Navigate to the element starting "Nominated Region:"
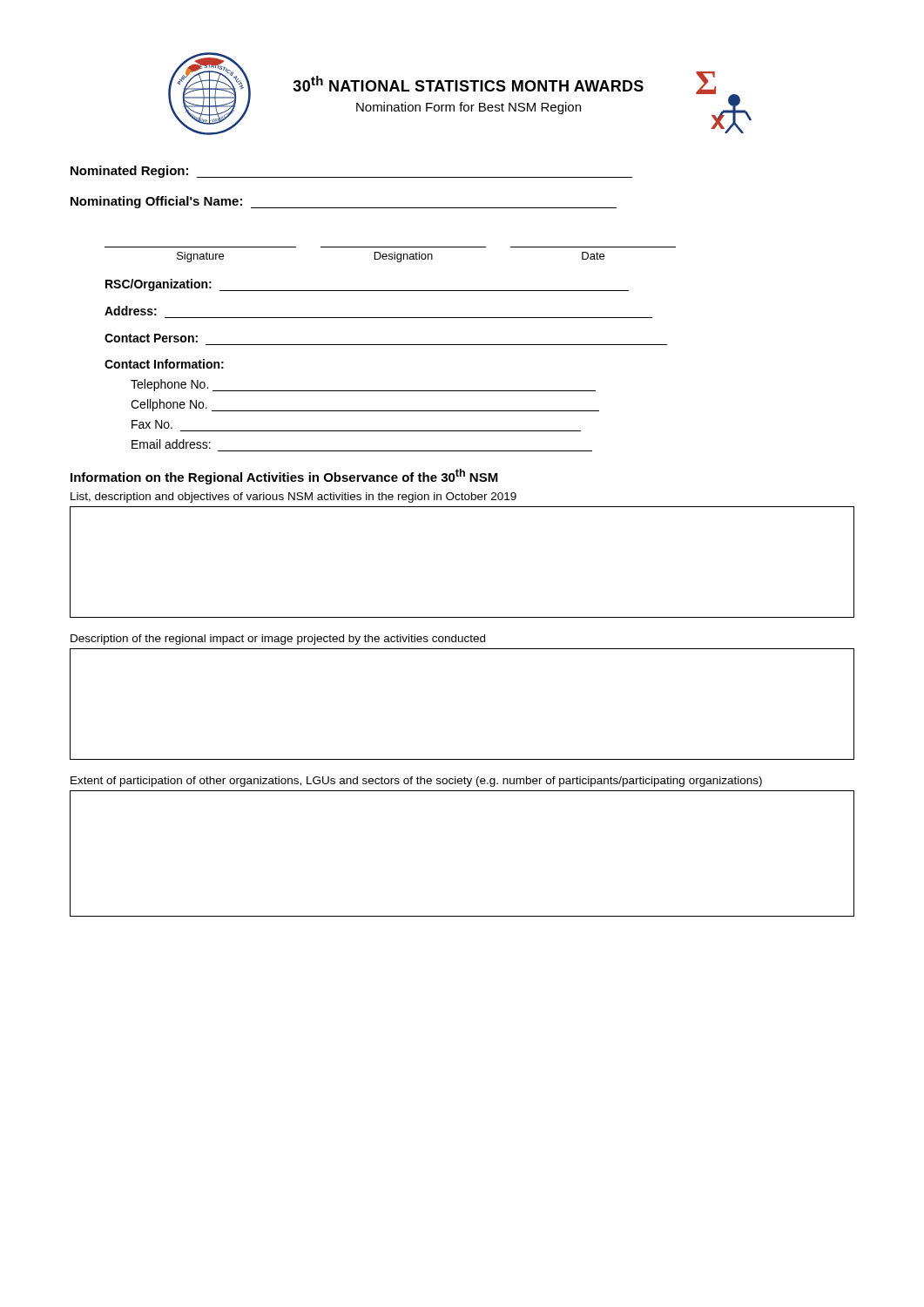This screenshot has width=924, height=1307. pyautogui.click(x=351, y=170)
